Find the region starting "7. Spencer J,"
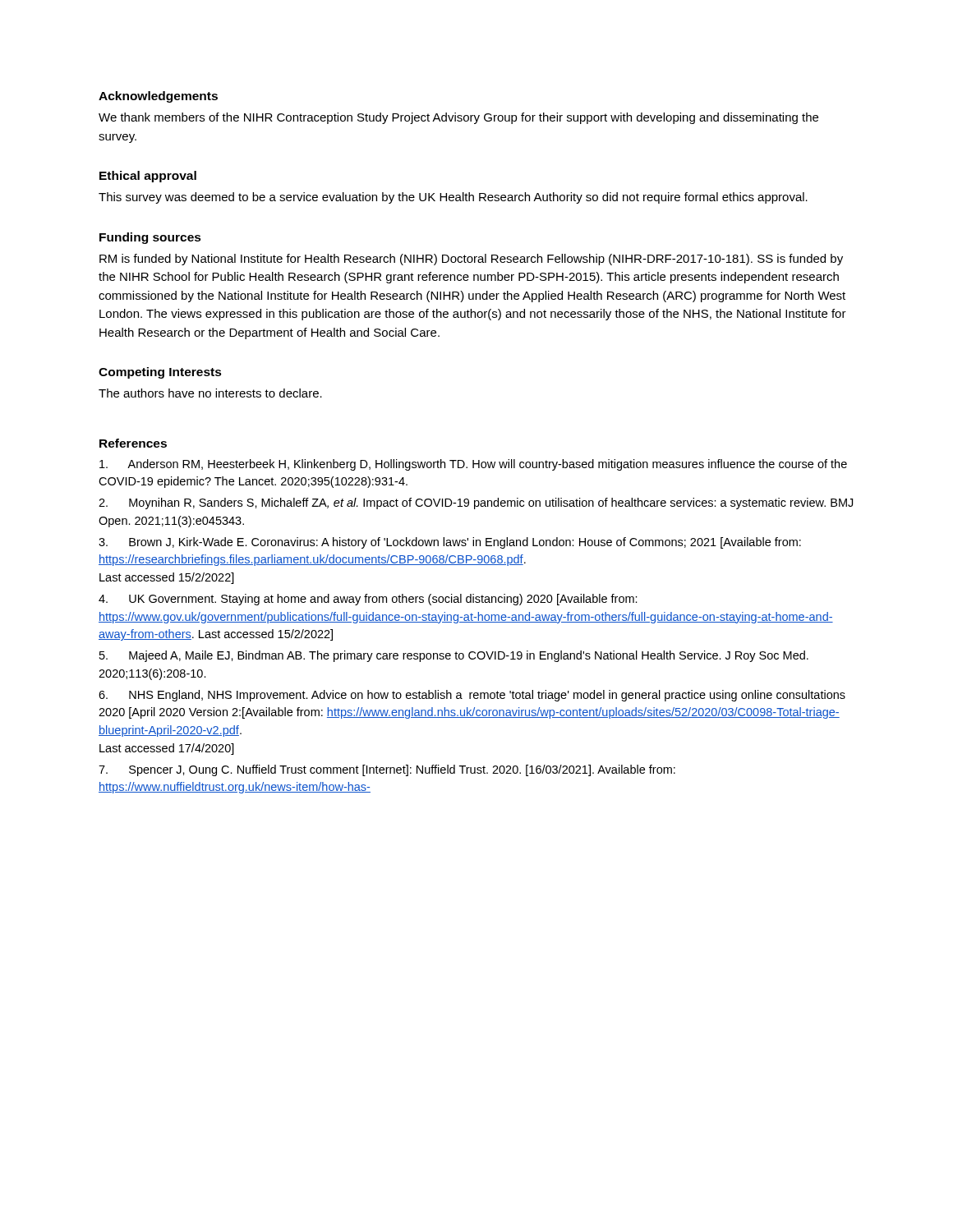This screenshot has width=953, height=1232. click(387, 778)
